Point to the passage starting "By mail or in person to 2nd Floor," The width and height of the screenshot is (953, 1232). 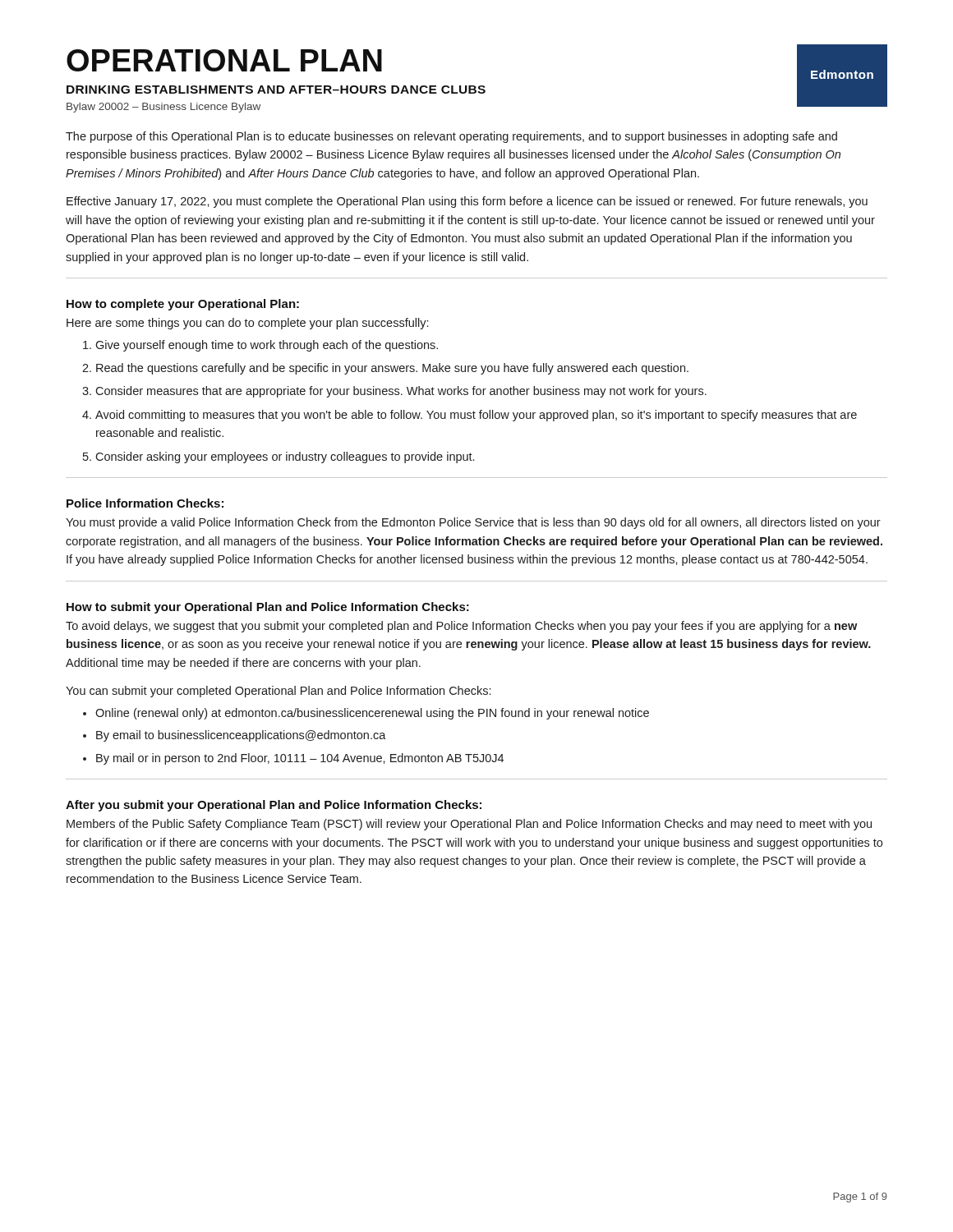pos(491,758)
